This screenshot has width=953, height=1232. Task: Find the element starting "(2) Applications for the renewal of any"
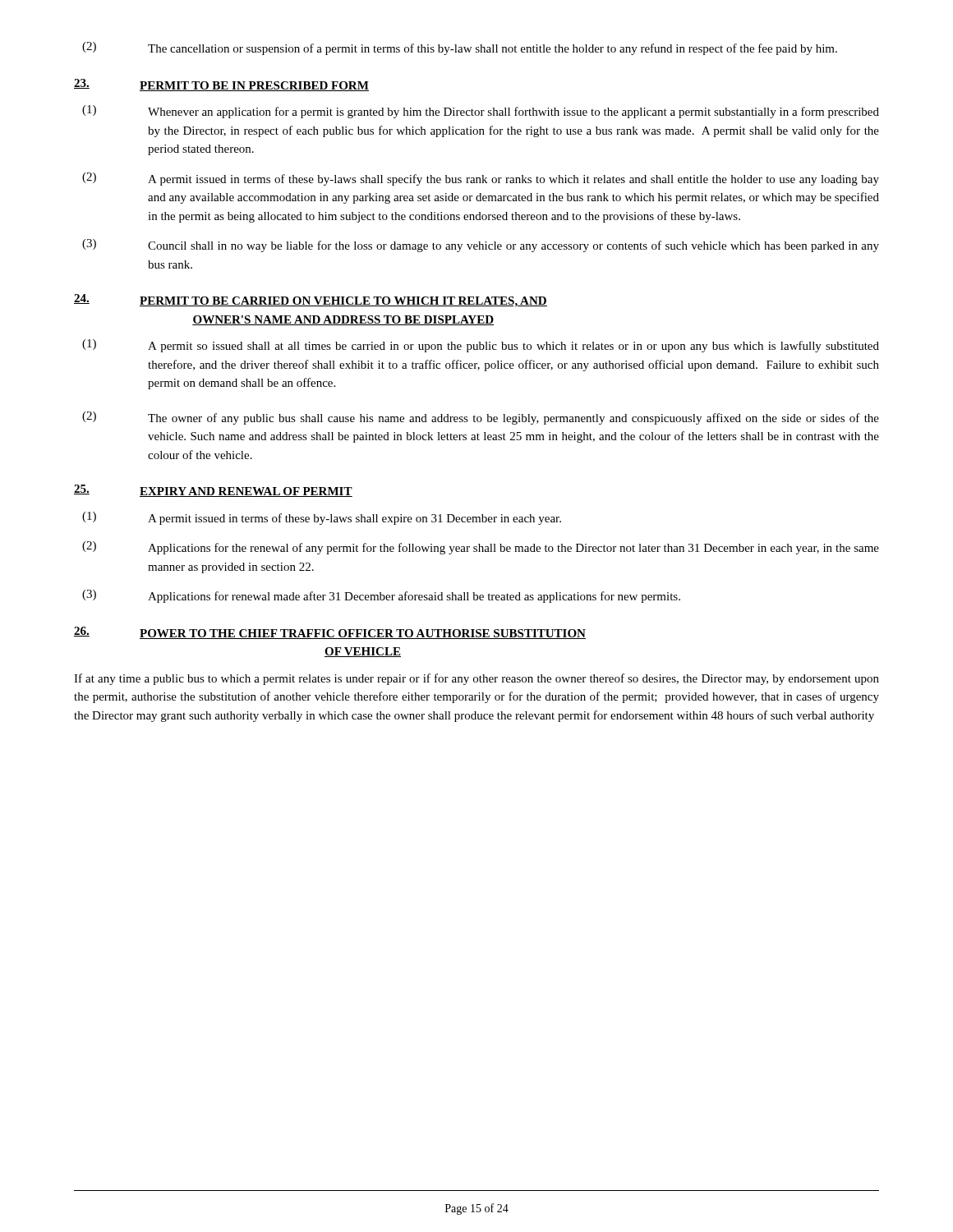476,557
